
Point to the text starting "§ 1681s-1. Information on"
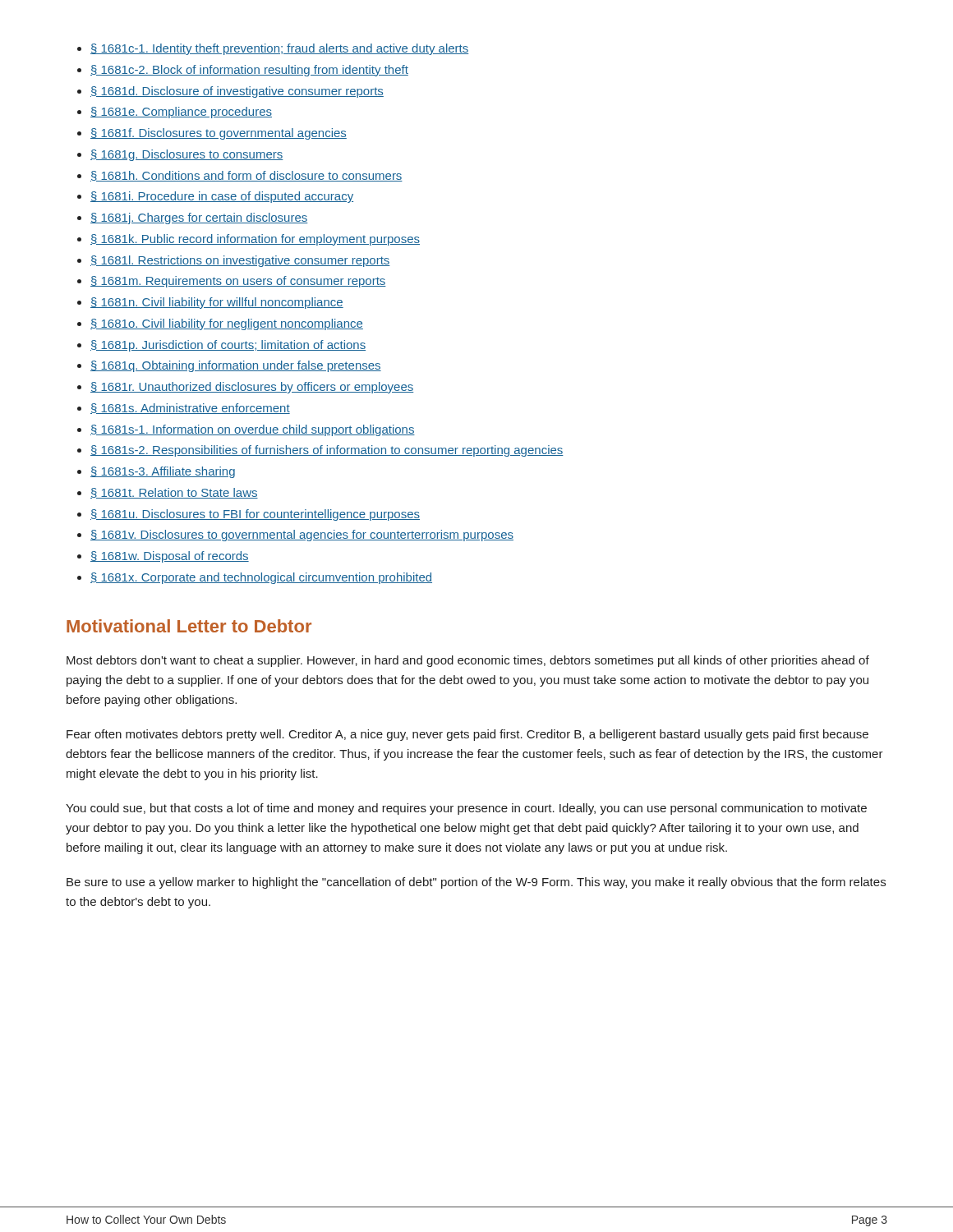click(252, 429)
